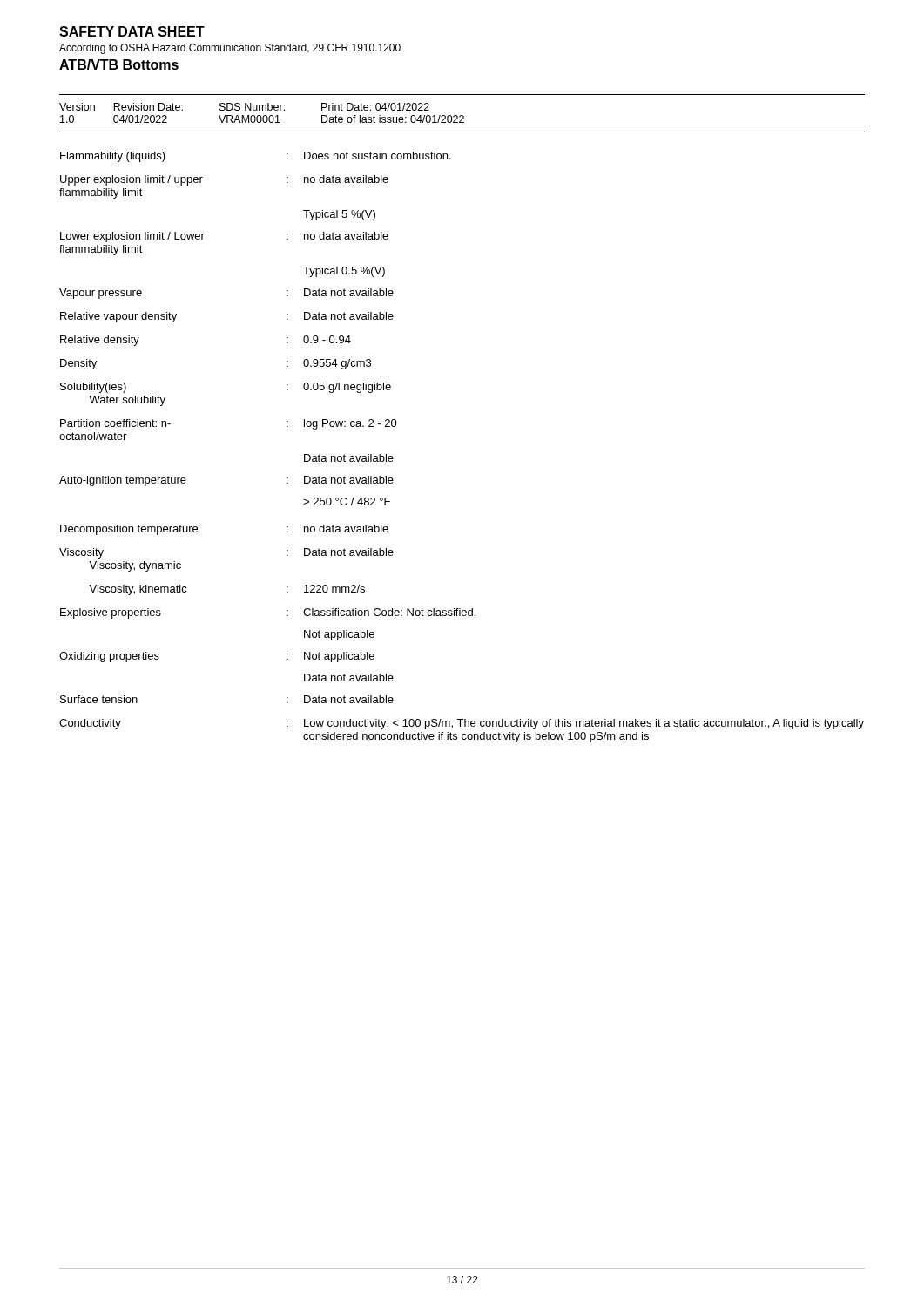Viewport: 924px width, 1307px height.
Task: Navigate to the text starting "Oxidizing properties :"
Action: (114, 657)
